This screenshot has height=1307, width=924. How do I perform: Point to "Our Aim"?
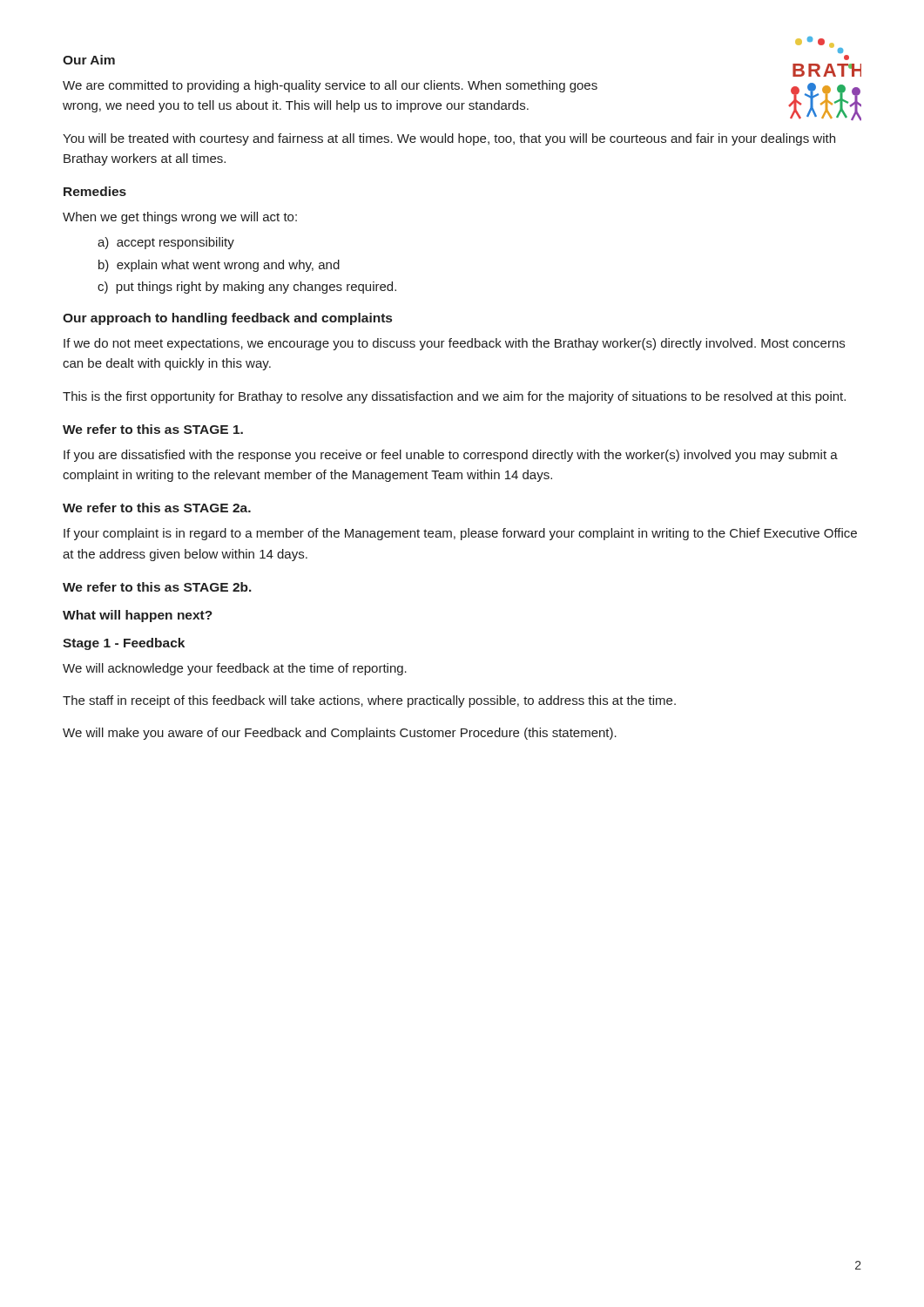click(89, 60)
